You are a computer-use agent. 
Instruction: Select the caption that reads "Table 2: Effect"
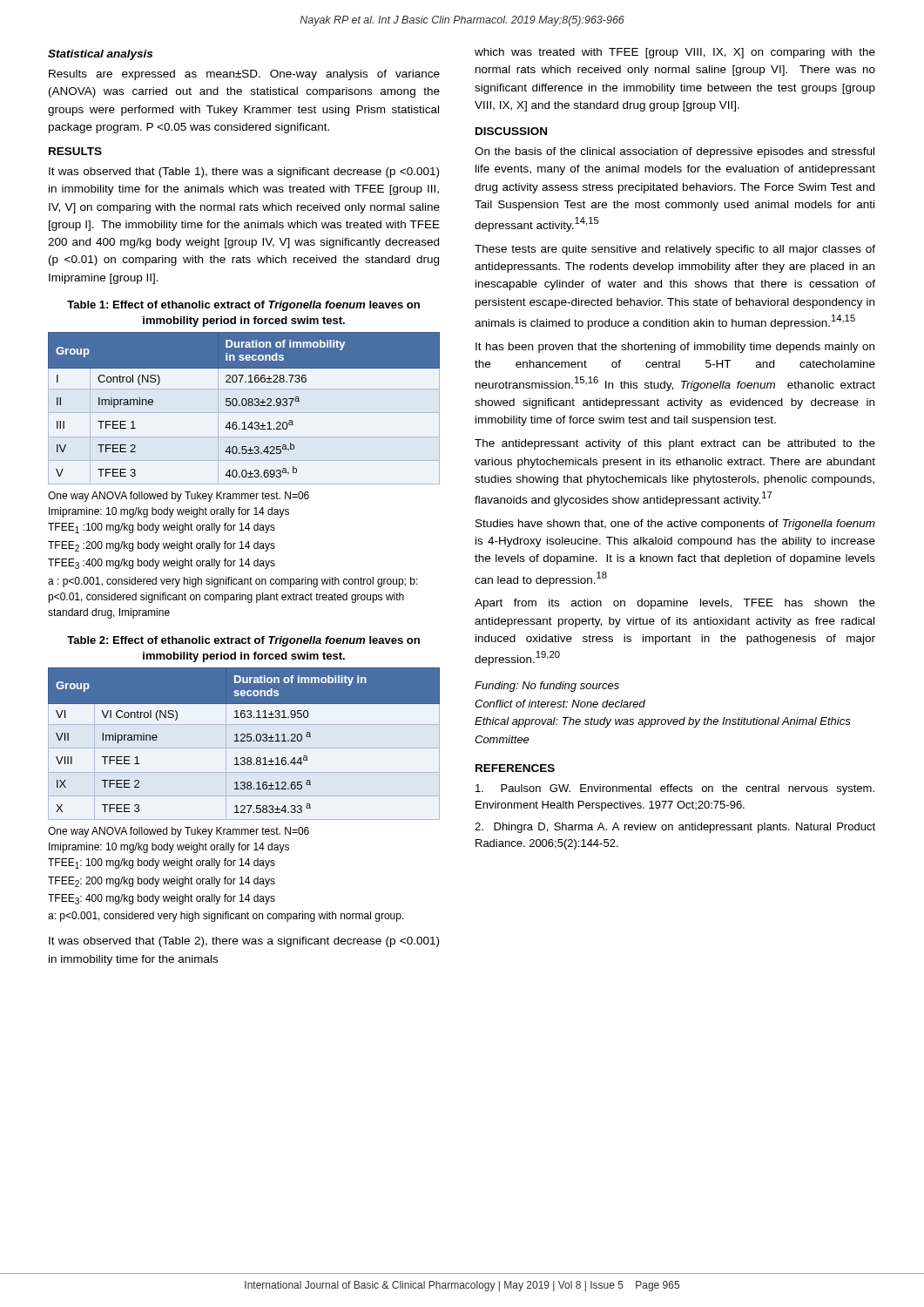point(244,648)
